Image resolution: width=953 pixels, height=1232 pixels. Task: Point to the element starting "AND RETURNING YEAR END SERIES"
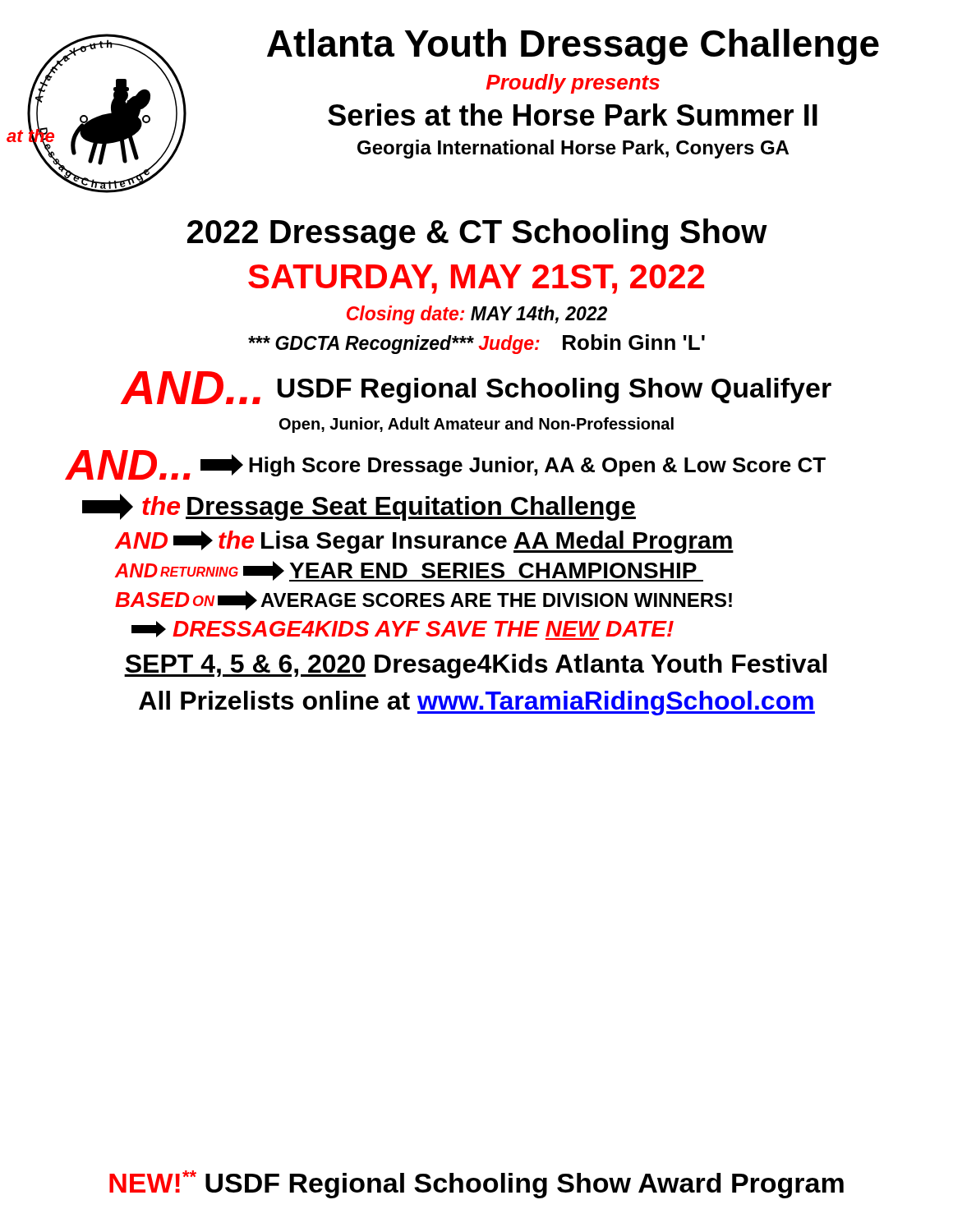[409, 571]
